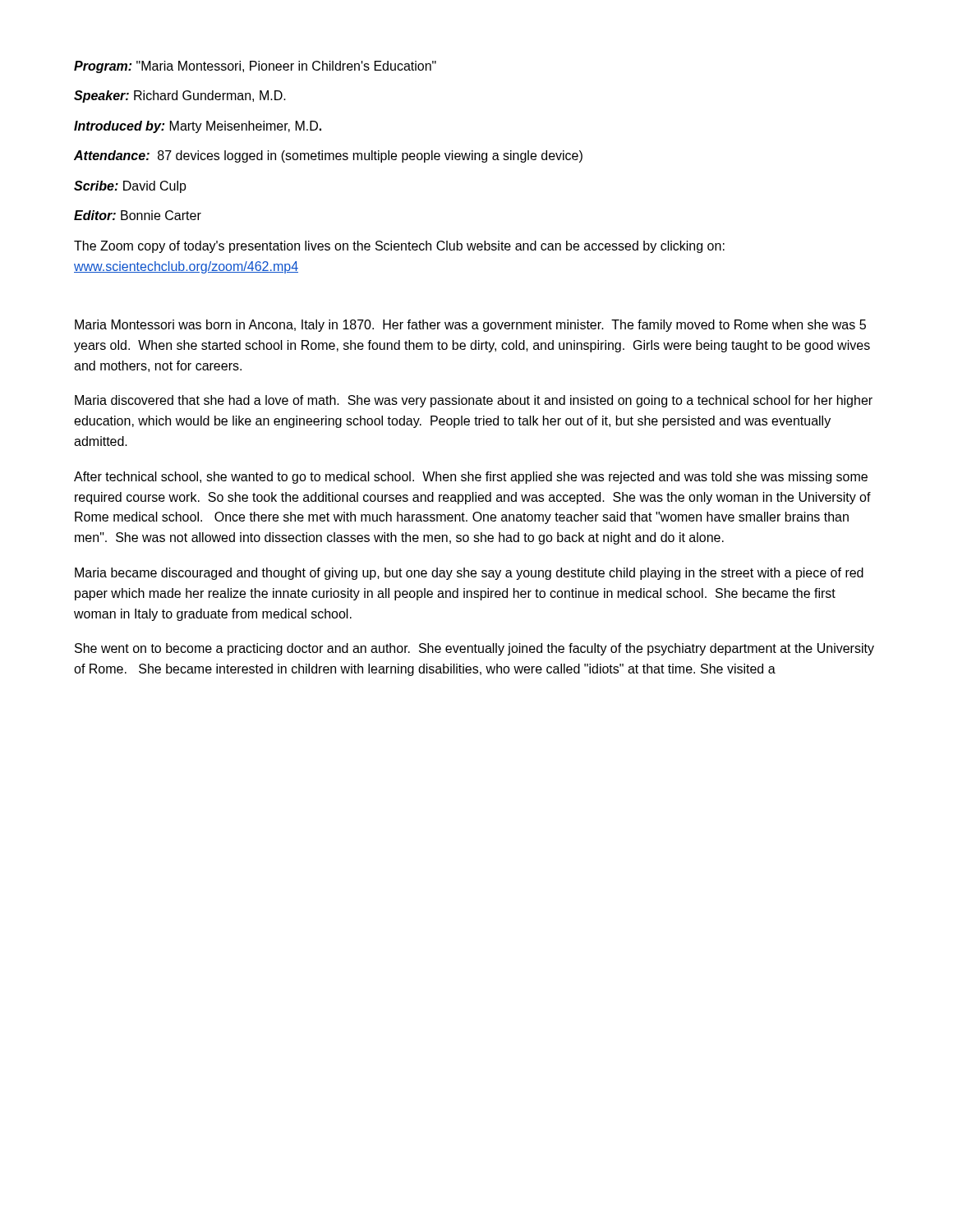Click on the text block containing "Maria became discouraged and thought of giving up,"

pos(469,593)
